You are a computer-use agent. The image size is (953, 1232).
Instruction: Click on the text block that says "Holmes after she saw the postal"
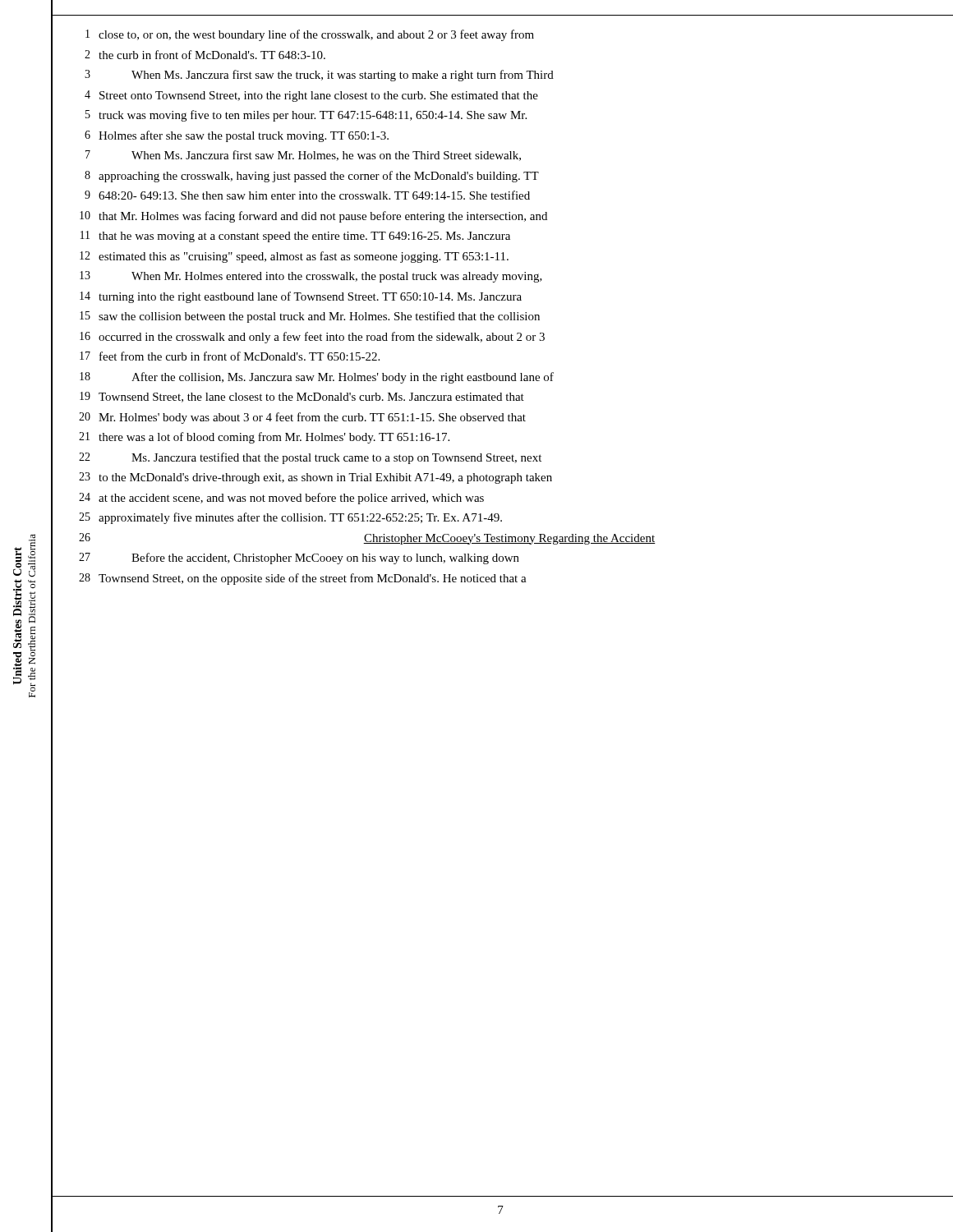pos(244,135)
